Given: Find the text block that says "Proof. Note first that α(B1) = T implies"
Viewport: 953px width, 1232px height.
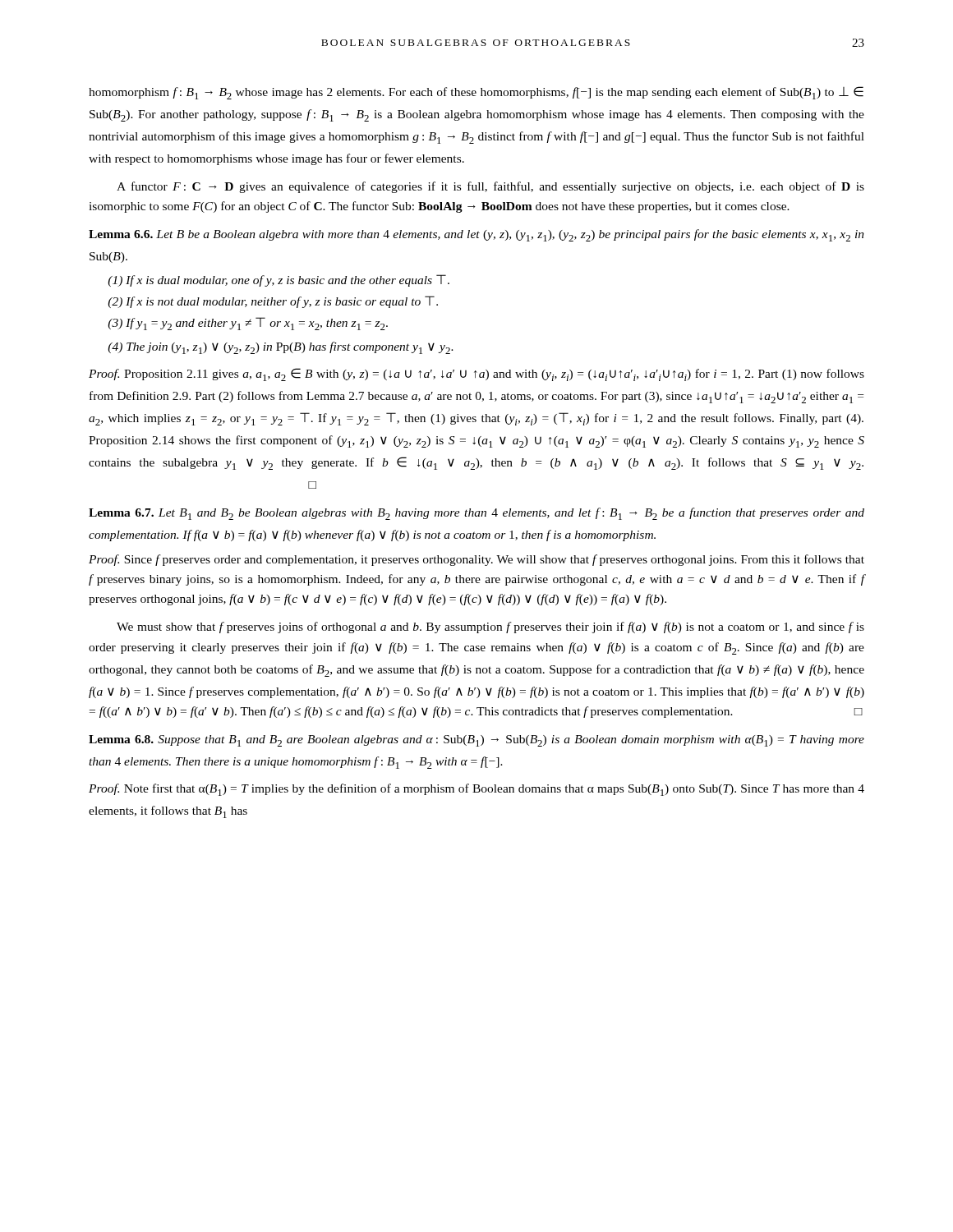Looking at the screenshot, I should pos(476,801).
